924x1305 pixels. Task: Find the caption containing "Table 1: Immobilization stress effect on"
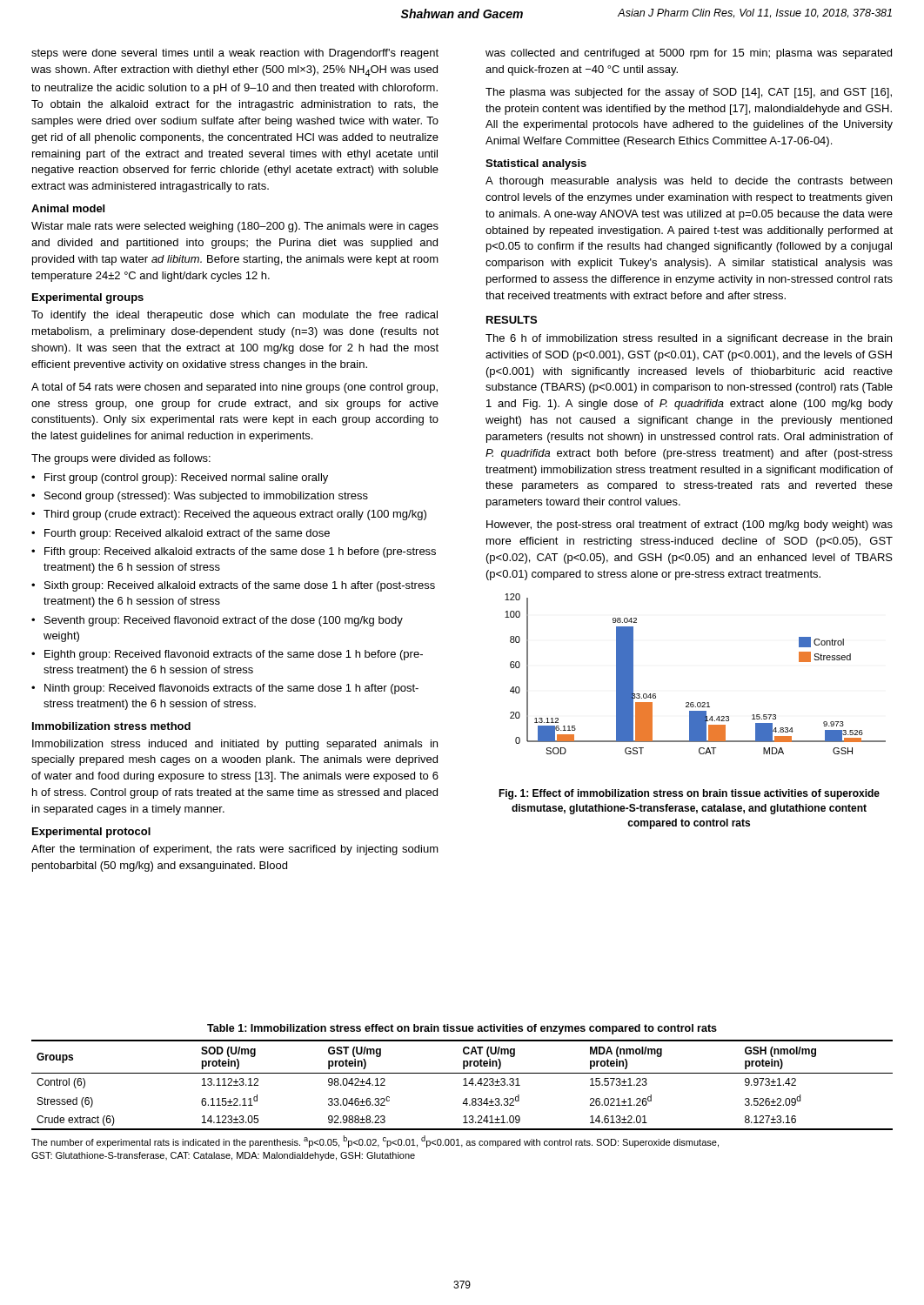point(462,1028)
